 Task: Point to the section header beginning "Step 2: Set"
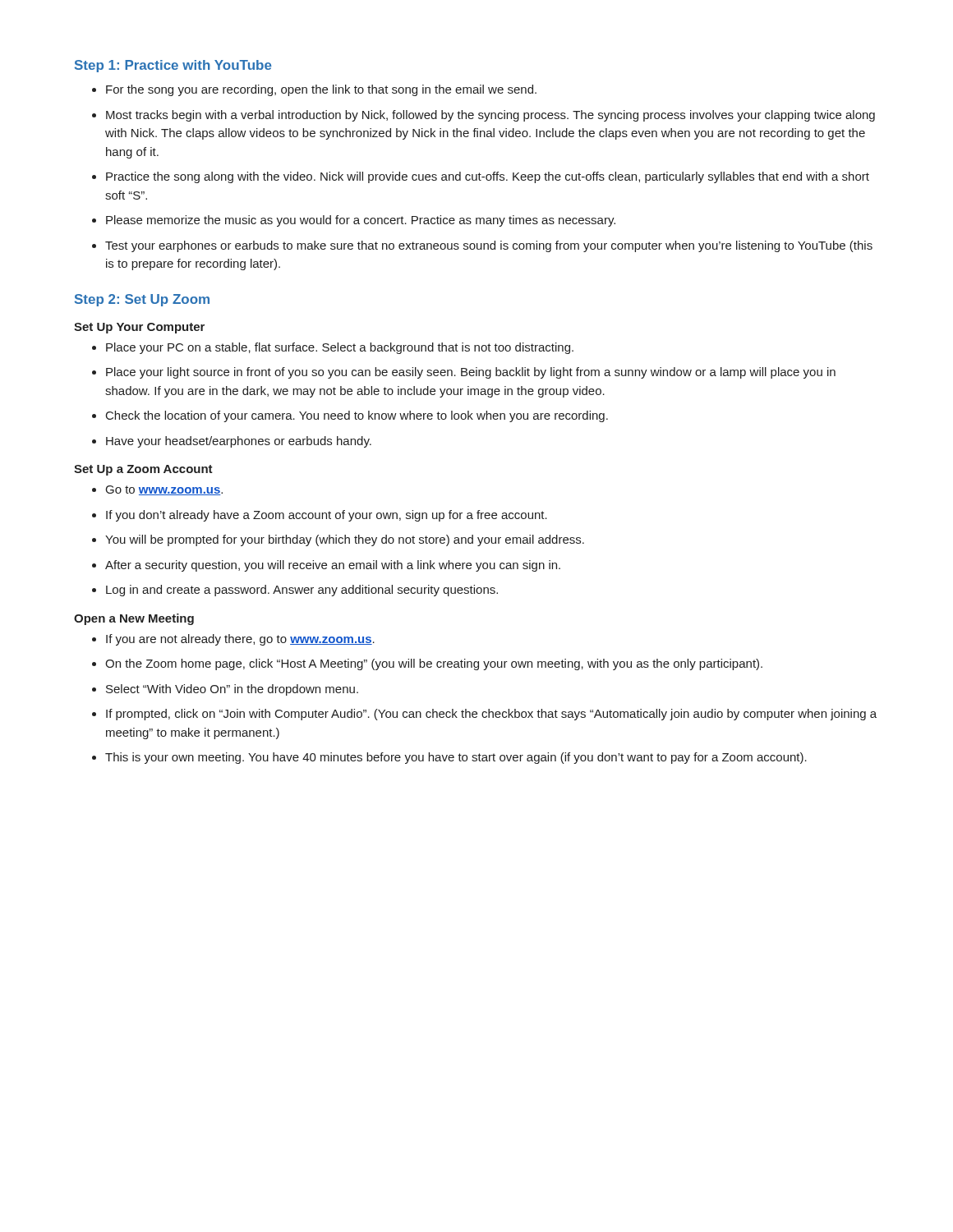click(142, 299)
